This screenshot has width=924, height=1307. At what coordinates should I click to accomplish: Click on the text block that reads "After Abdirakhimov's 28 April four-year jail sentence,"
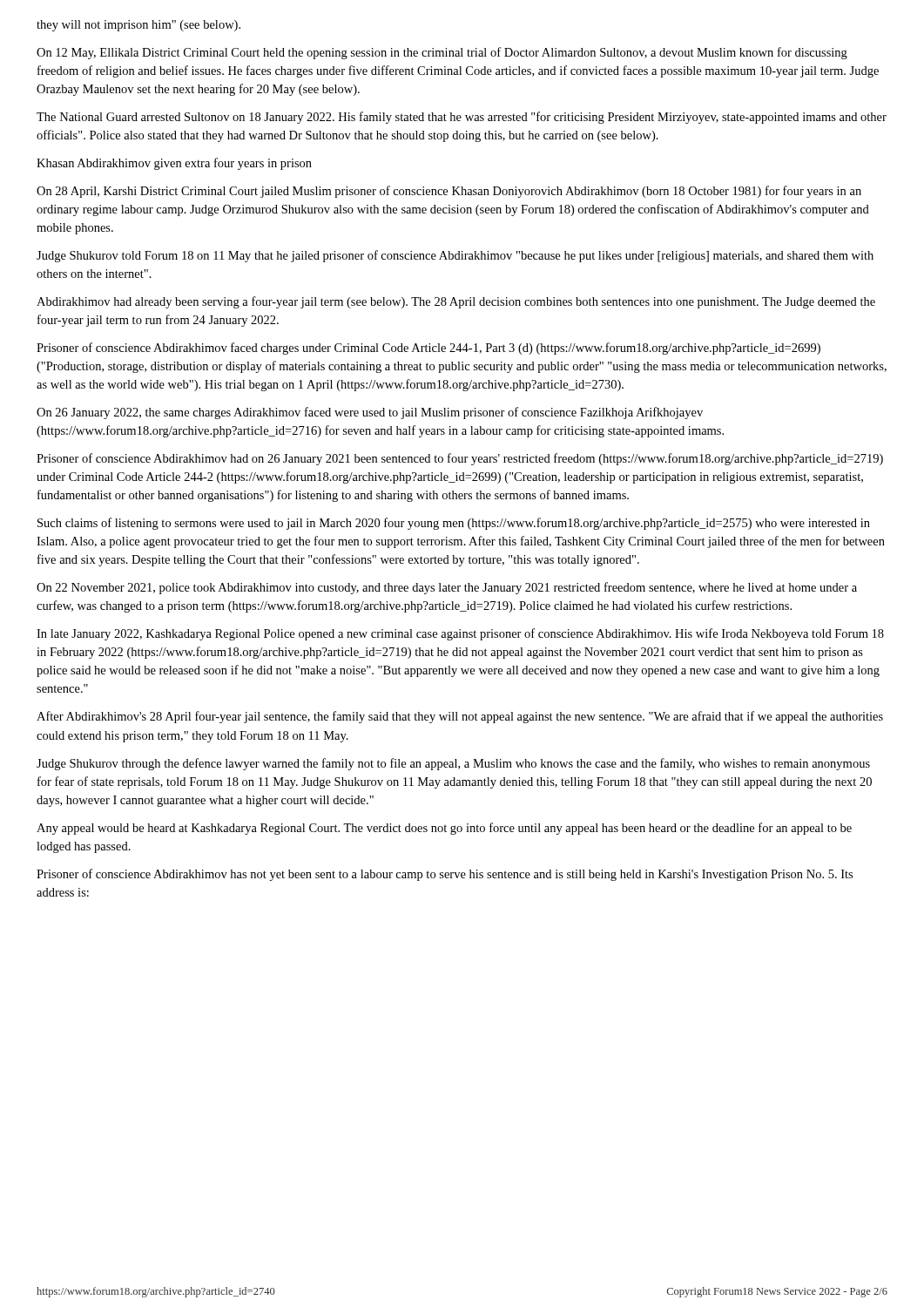462,726
